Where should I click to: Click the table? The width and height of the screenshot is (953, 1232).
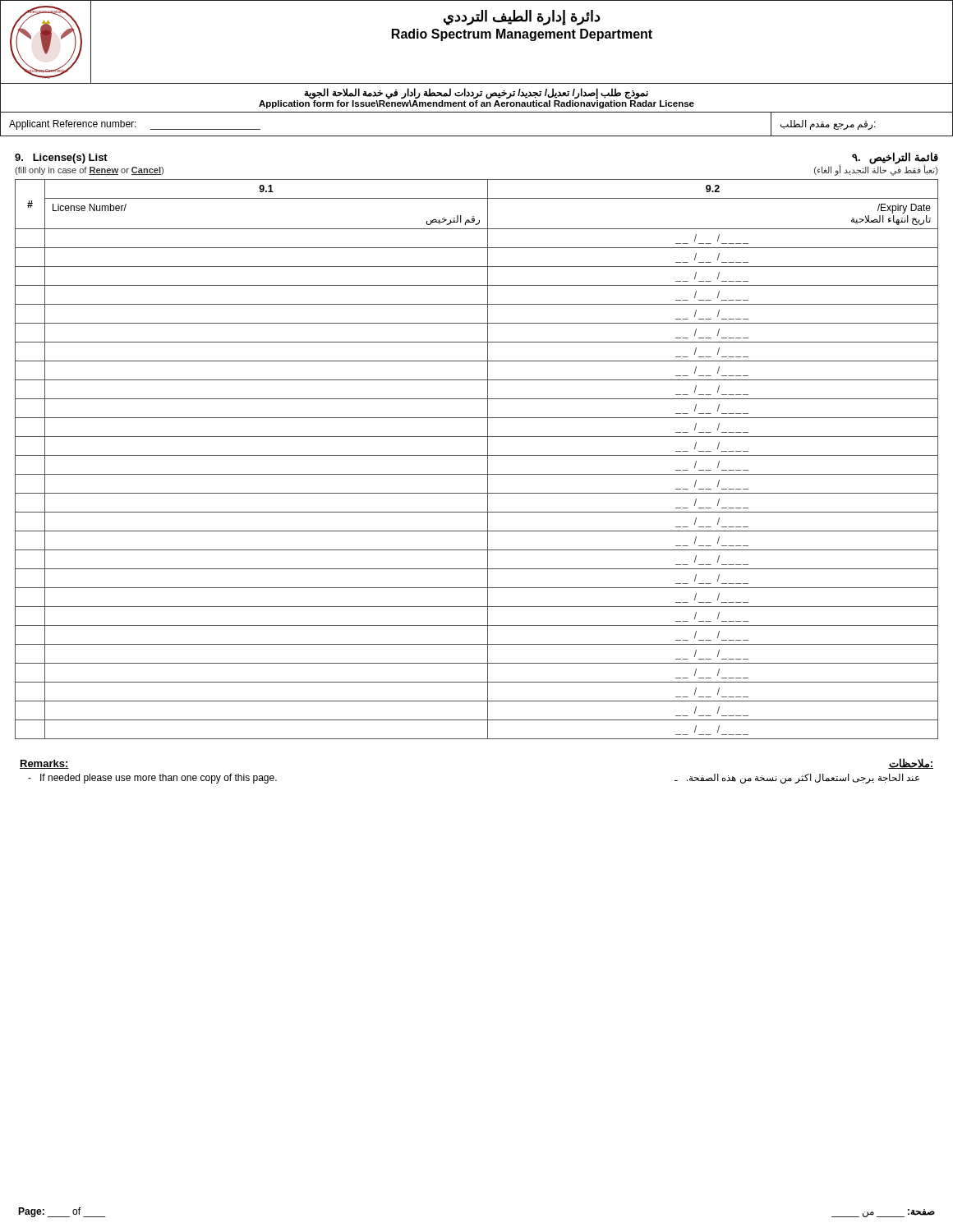pyautogui.click(x=476, y=459)
